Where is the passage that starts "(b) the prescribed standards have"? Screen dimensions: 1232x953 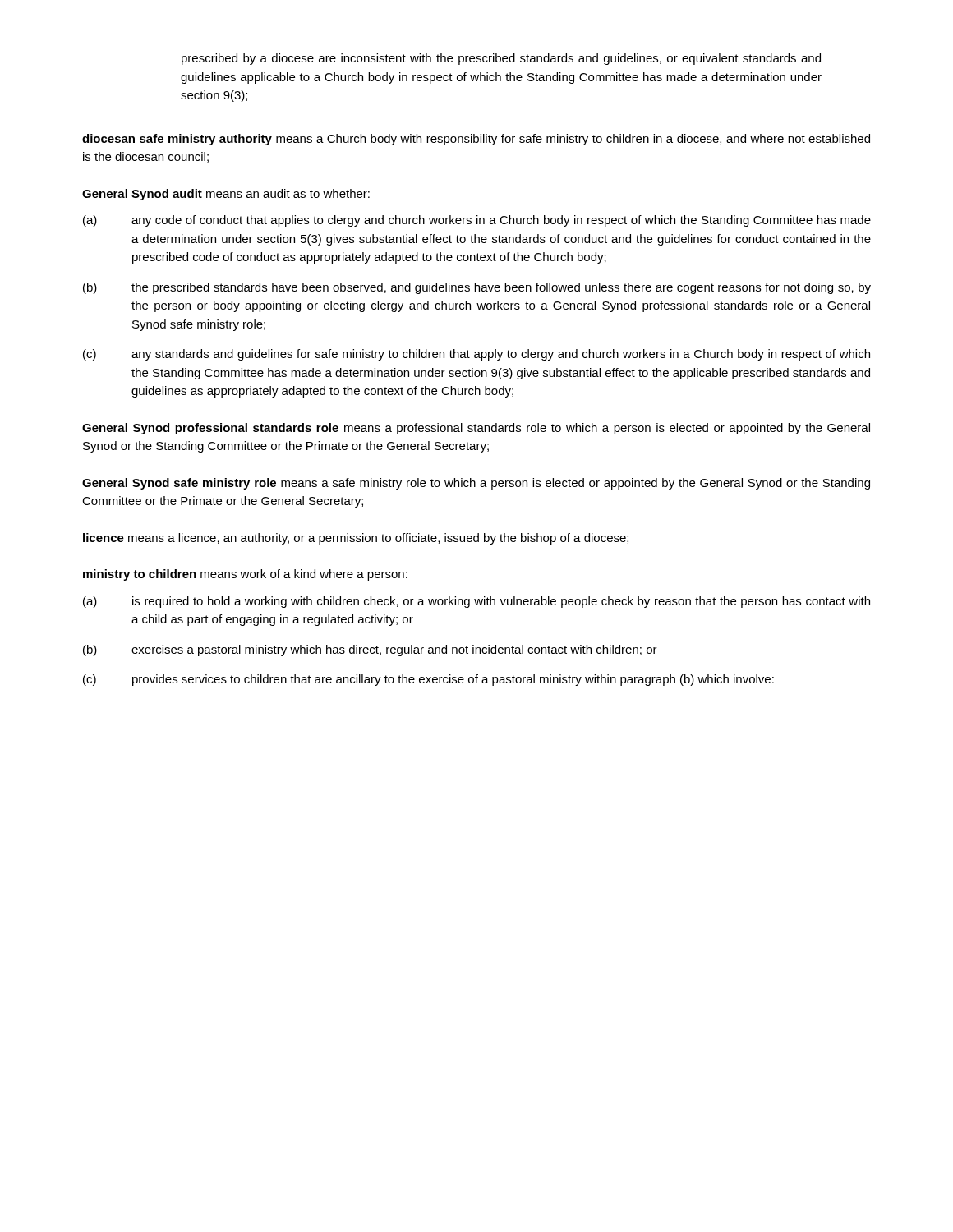tap(476, 306)
